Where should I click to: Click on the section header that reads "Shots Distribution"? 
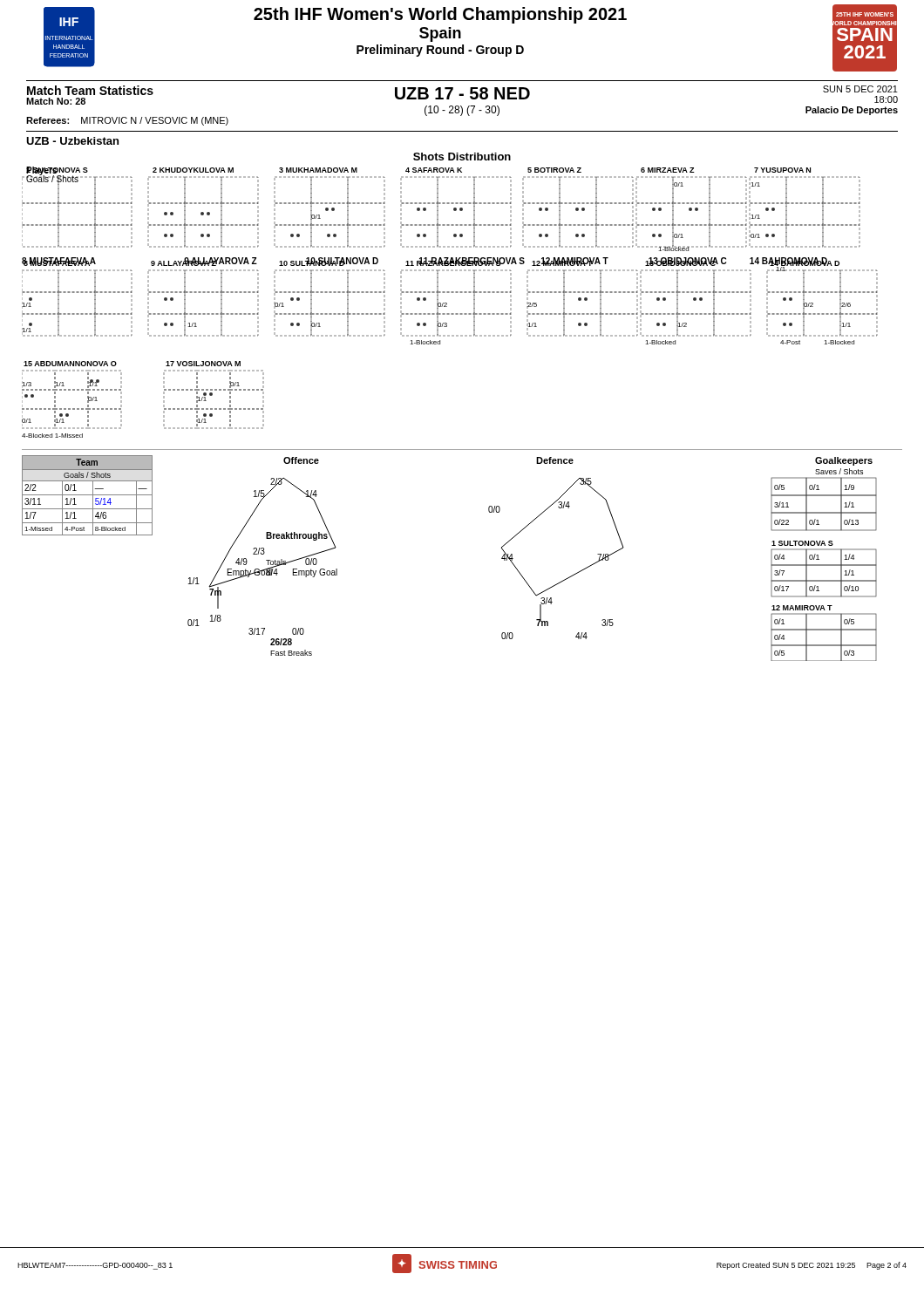pyautogui.click(x=462, y=157)
